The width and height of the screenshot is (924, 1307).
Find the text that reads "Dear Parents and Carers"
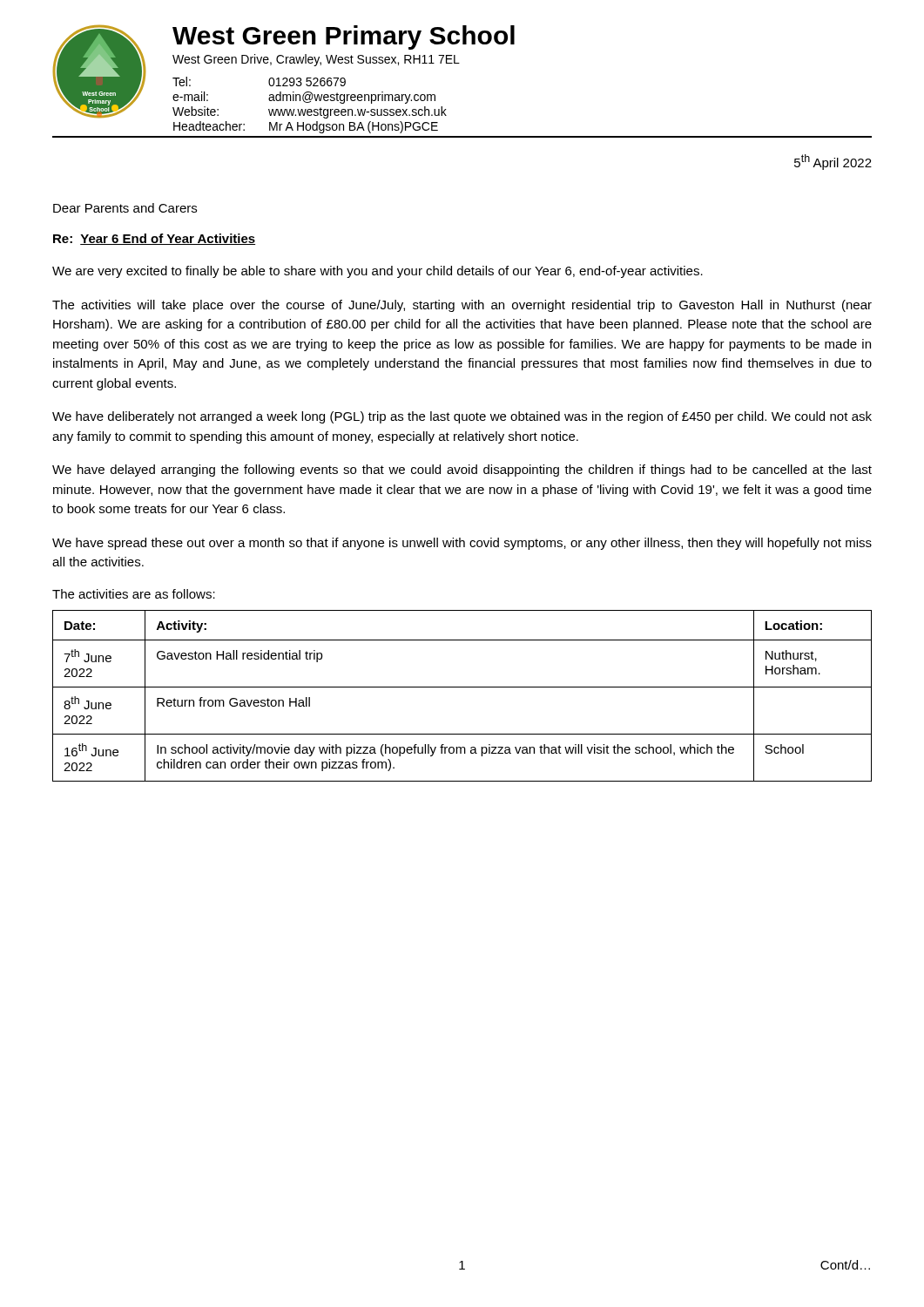tap(125, 208)
